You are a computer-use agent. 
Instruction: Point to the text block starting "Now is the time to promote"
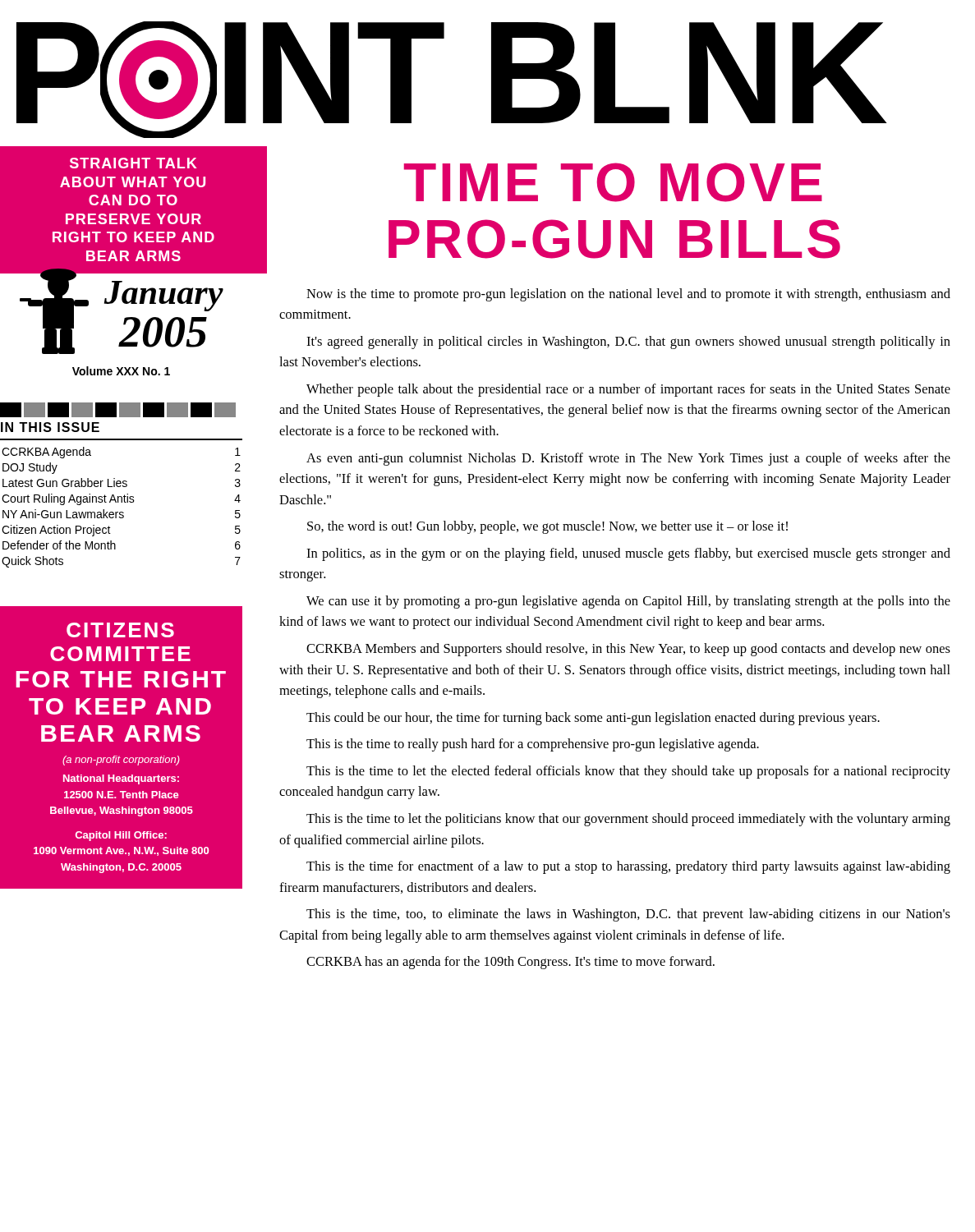pos(615,628)
